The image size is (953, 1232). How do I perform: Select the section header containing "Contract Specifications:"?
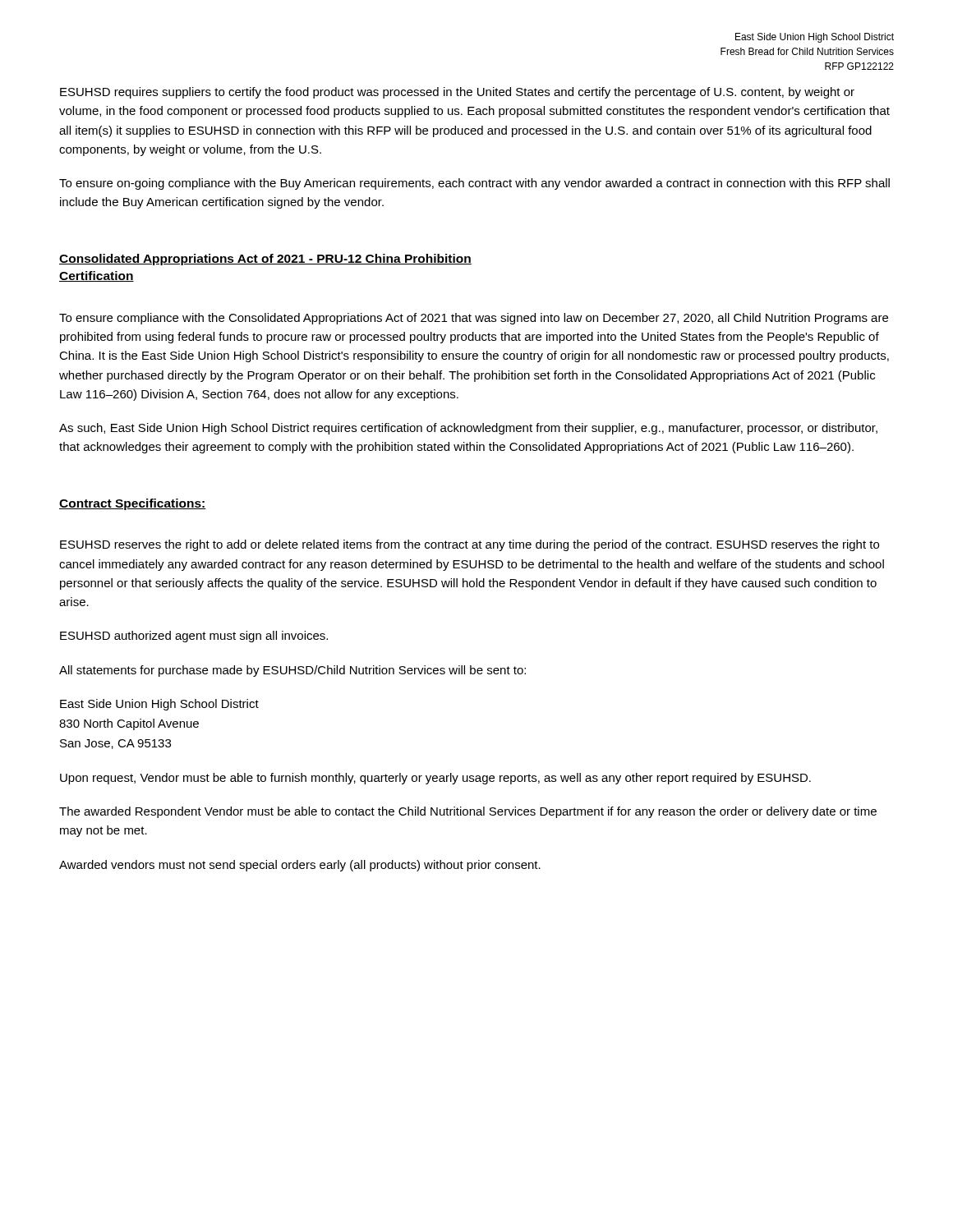[132, 503]
